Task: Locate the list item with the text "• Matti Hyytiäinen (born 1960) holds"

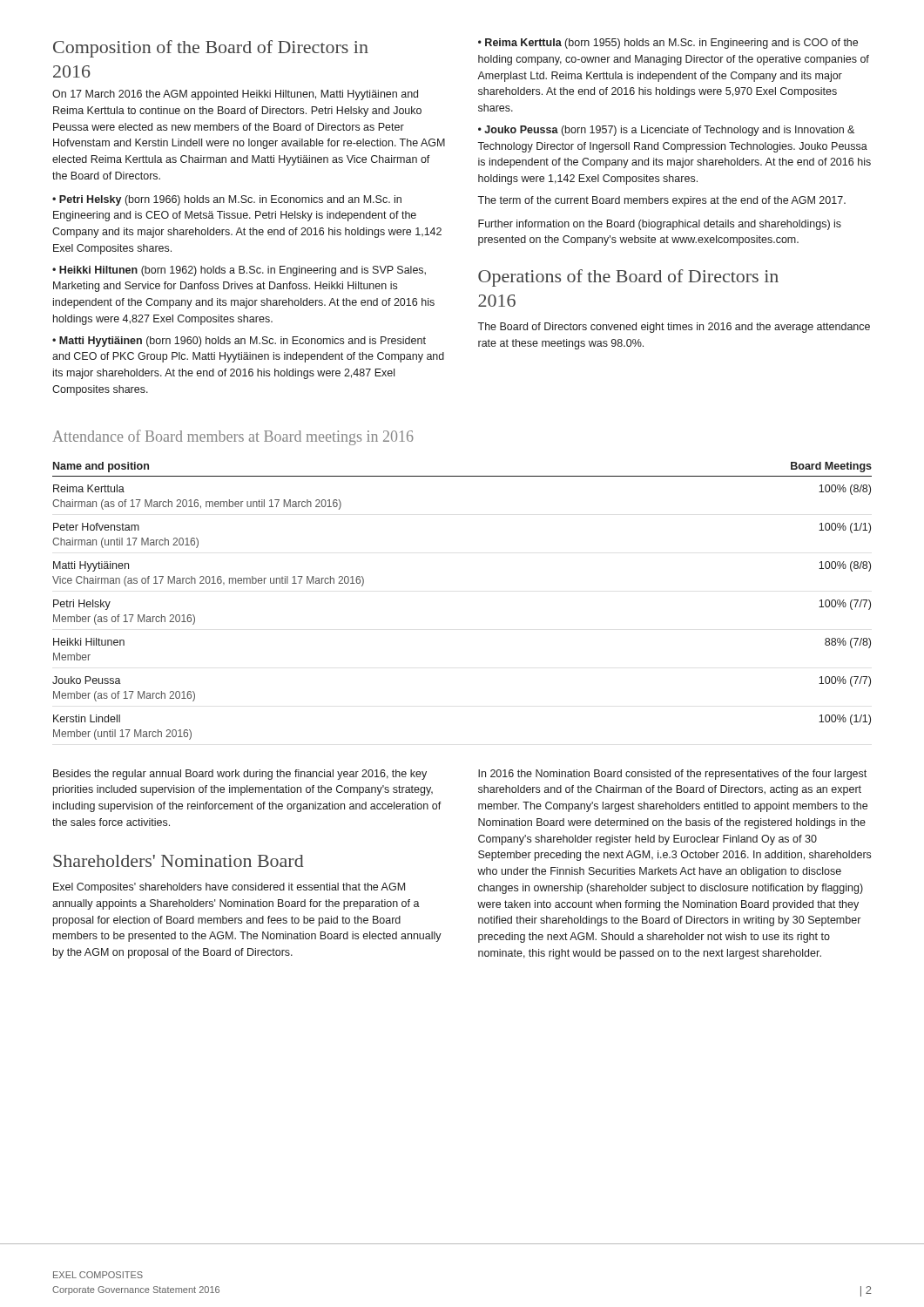Action: [x=249, y=365]
